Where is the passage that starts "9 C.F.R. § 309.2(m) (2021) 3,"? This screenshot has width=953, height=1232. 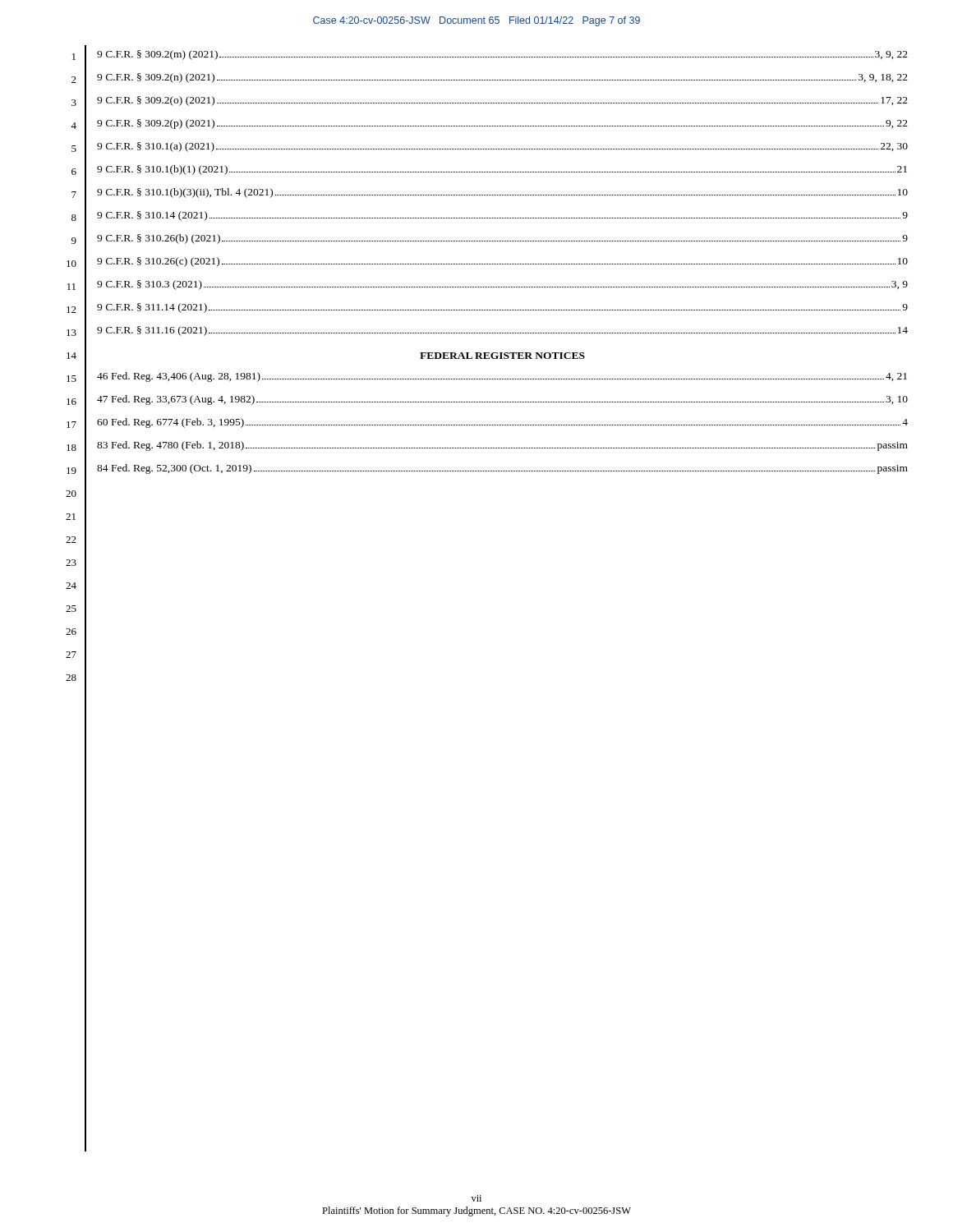point(502,53)
